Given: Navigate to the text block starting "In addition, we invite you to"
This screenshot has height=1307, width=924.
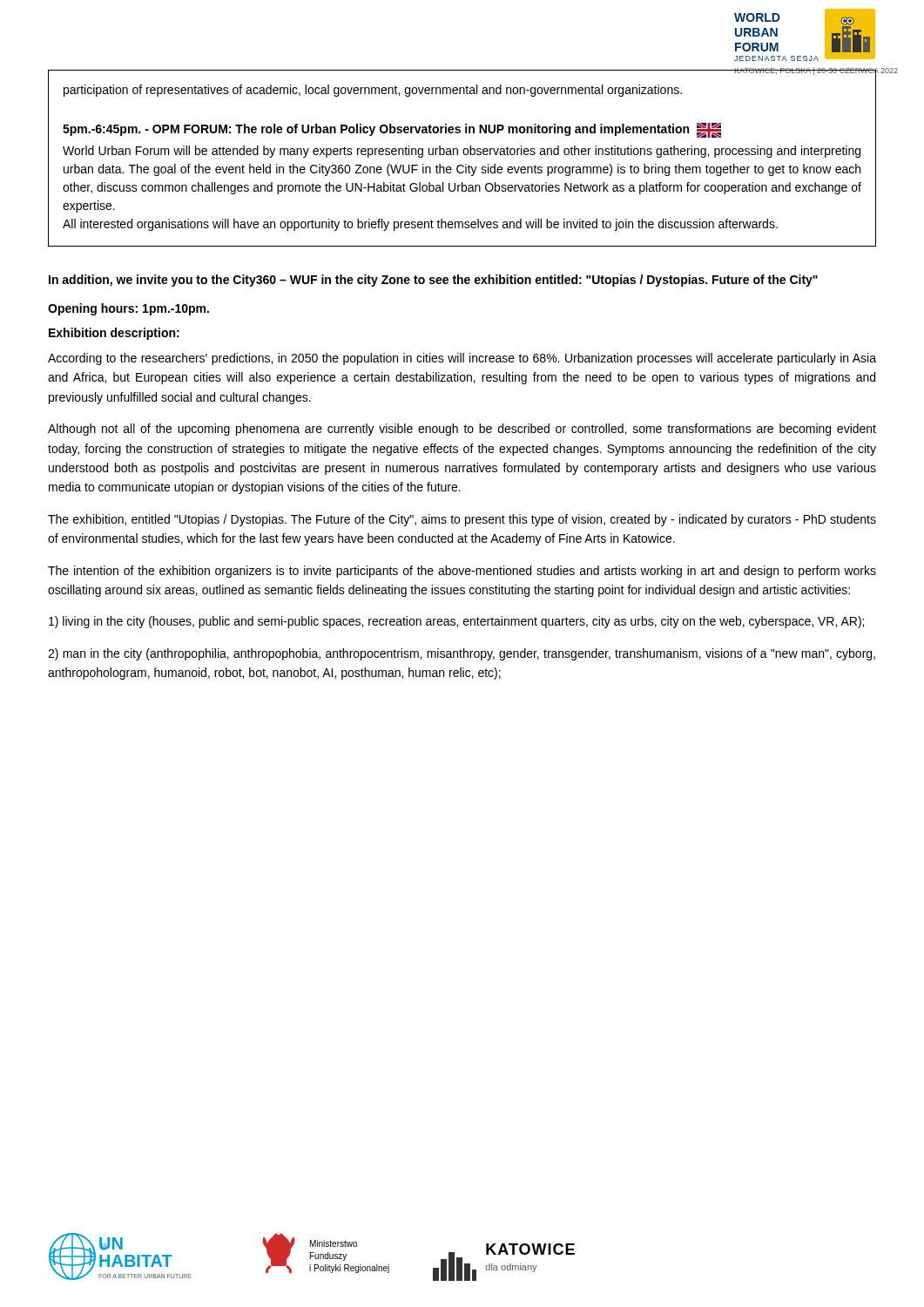Looking at the screenshot, I should [462, 280].
